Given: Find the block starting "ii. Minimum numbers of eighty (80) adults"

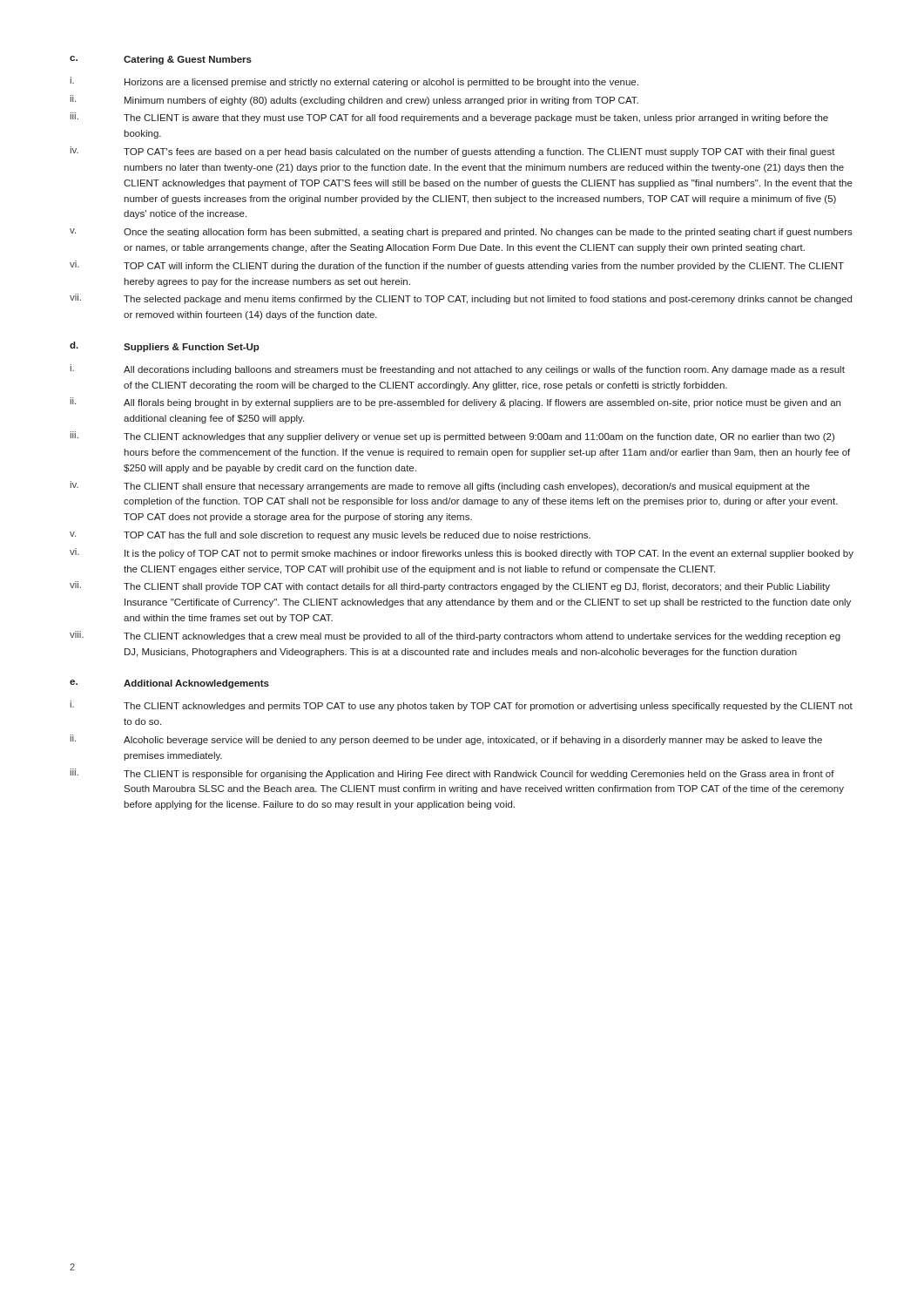Looking at the screenshot, I should [462, 101].
